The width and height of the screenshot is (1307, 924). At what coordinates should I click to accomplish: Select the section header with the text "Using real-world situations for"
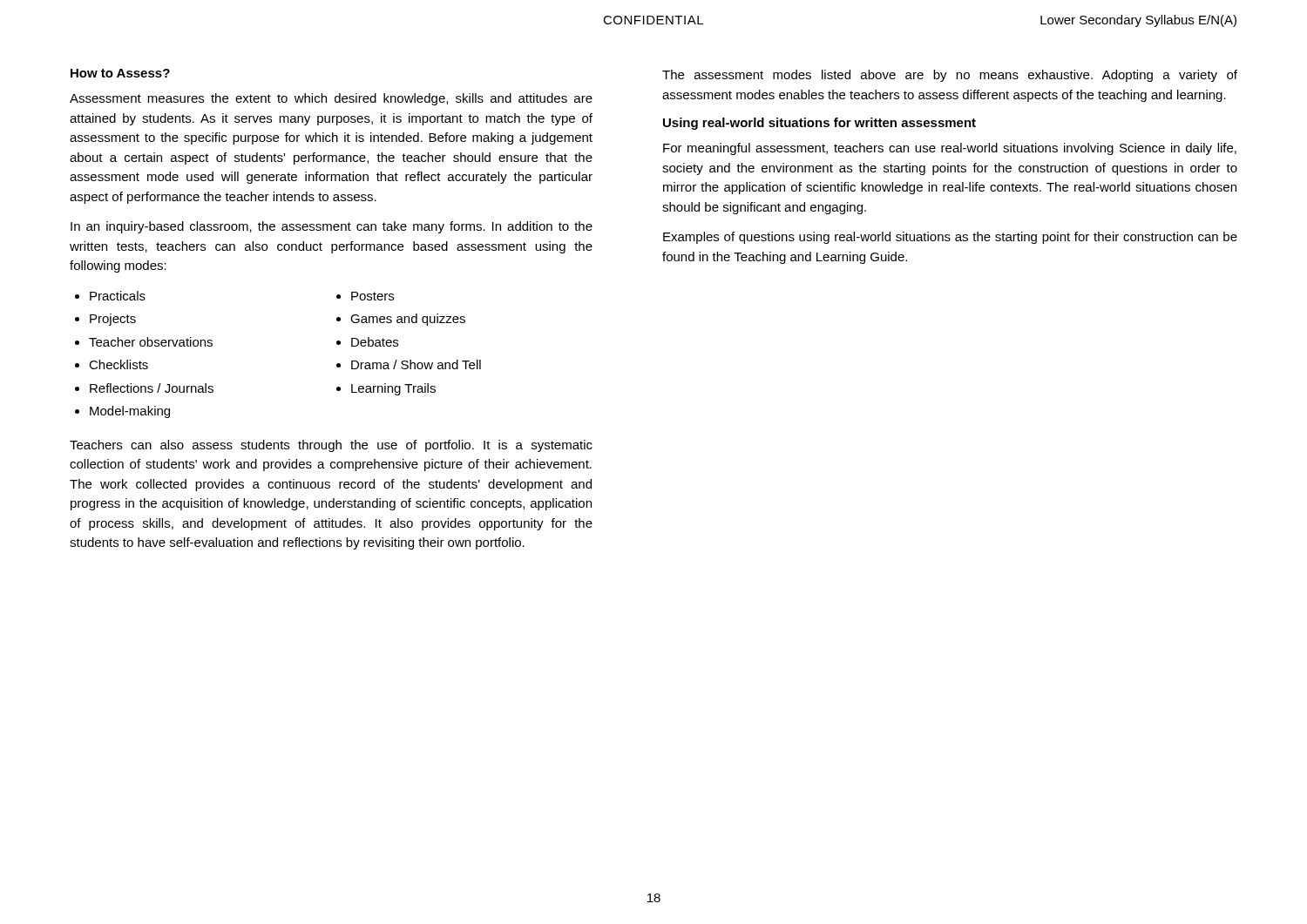point(819,122)
